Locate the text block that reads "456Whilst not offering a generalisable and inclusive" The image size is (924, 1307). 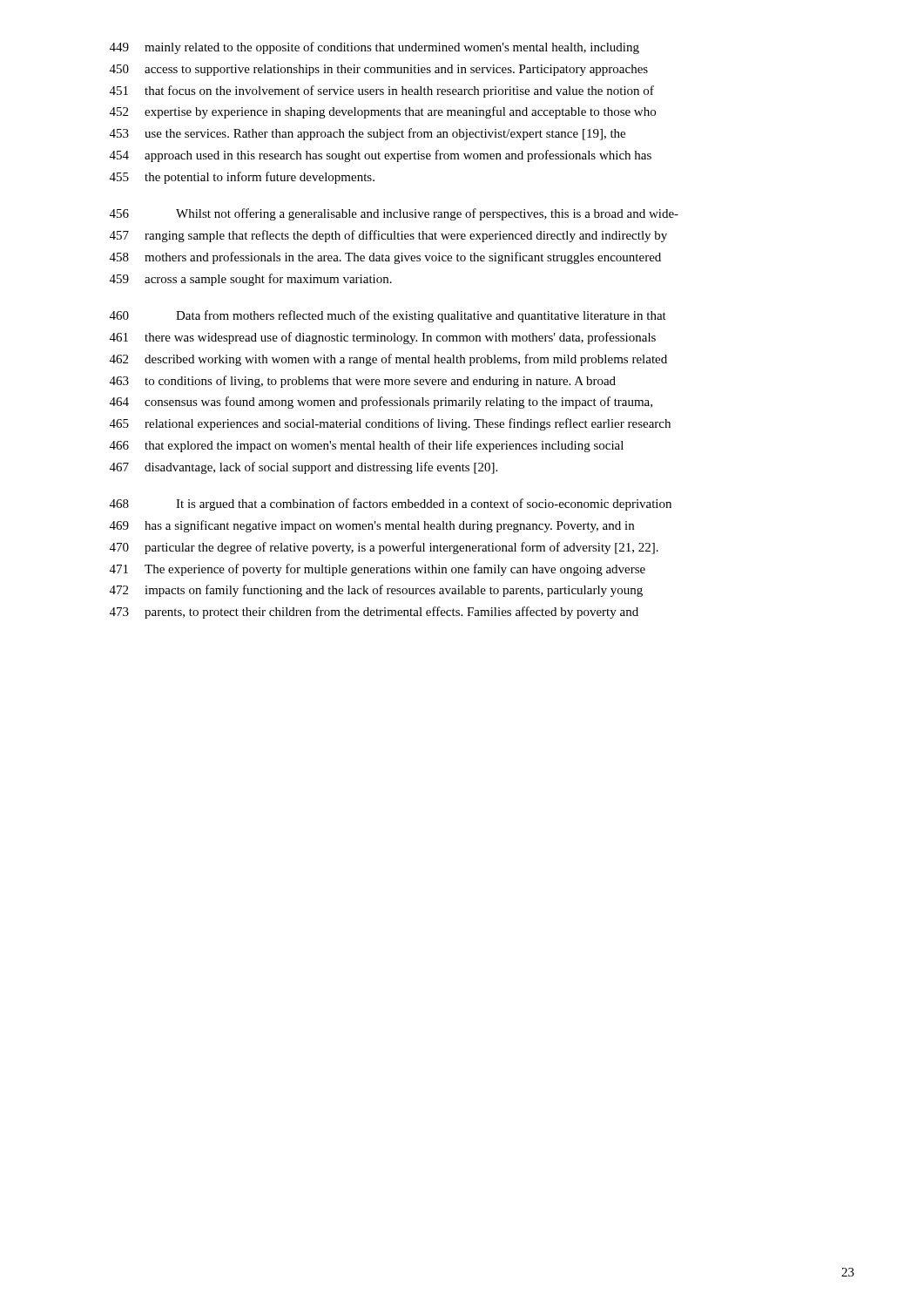coord(475,246)
